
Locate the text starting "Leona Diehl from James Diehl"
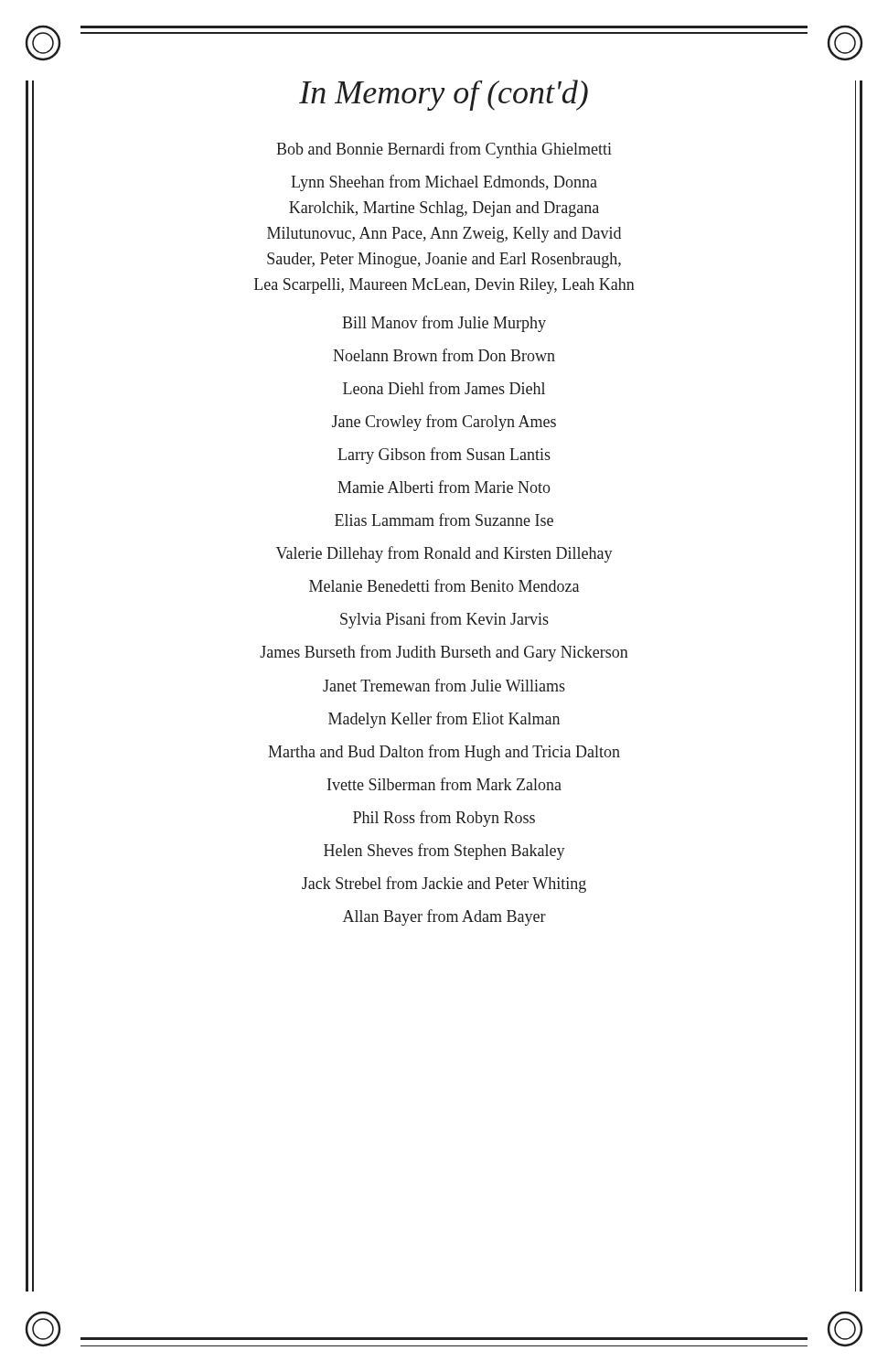[444, 388]
